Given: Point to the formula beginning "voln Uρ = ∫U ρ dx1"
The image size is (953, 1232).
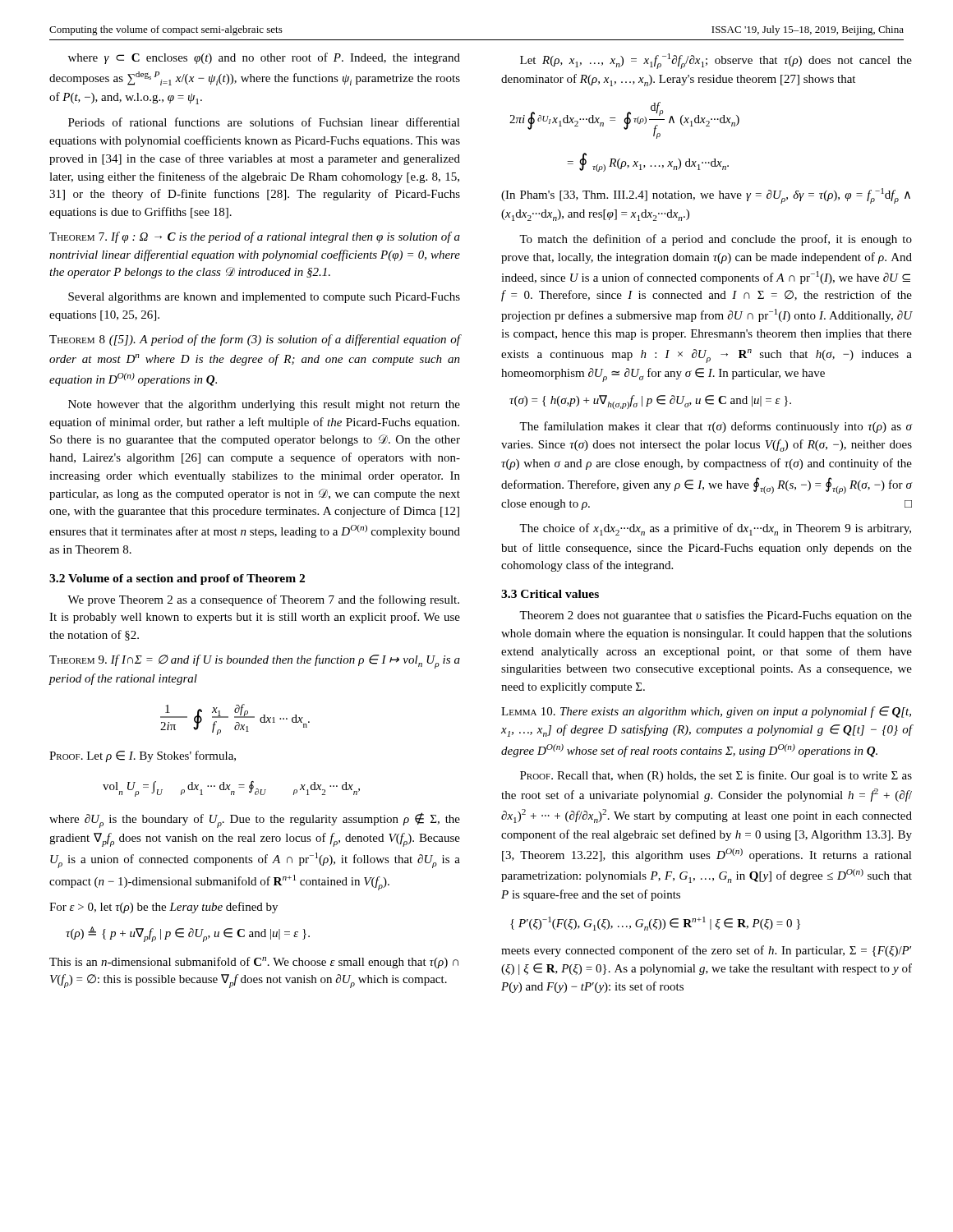Looking at the screenshot, I should click(x=255, y=785).
